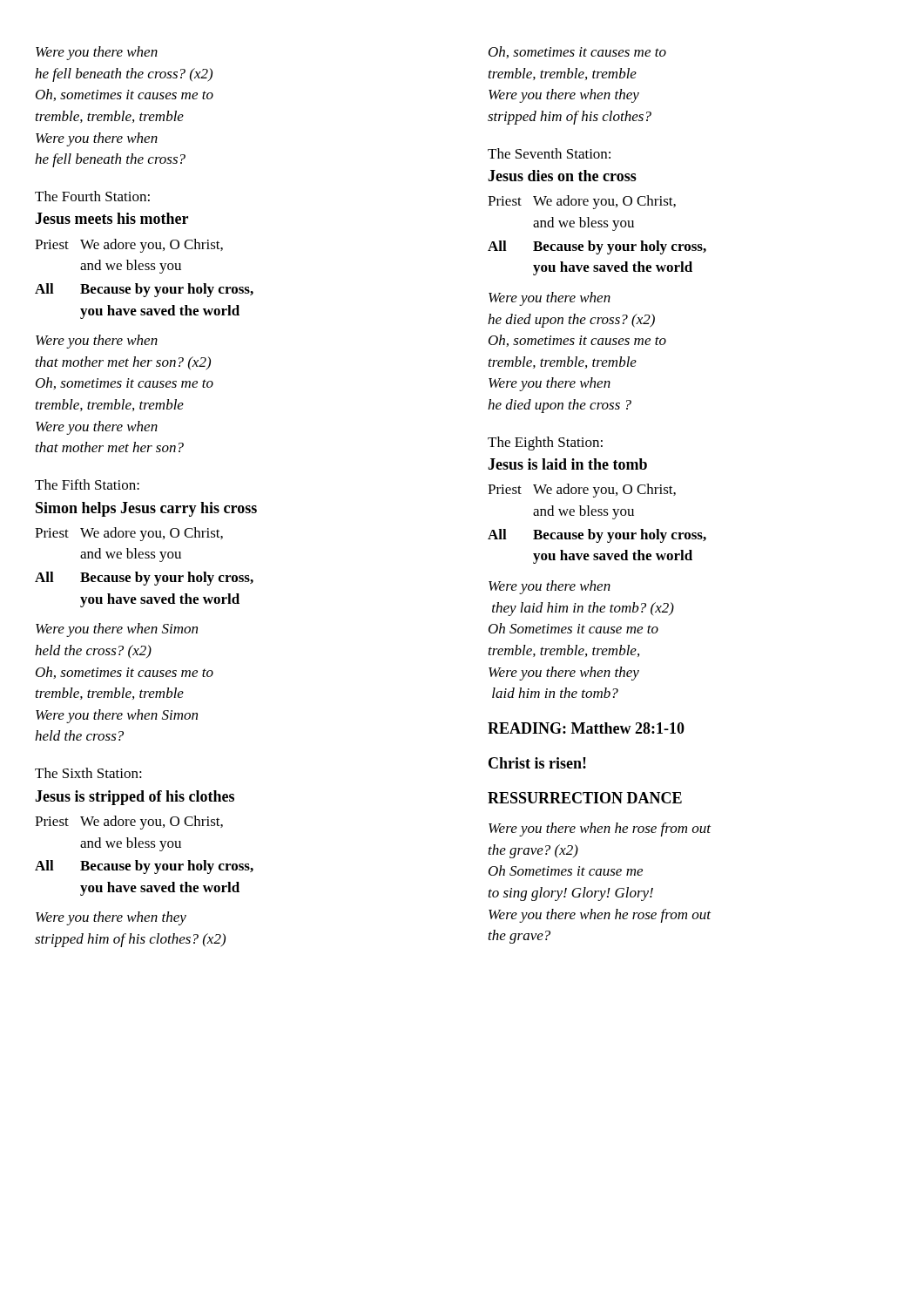Image resolution: width=924 pixels, height=1307 pixels.
Task: Find the text that says "The Fourth Station:"
Action: tap(93, 196)
